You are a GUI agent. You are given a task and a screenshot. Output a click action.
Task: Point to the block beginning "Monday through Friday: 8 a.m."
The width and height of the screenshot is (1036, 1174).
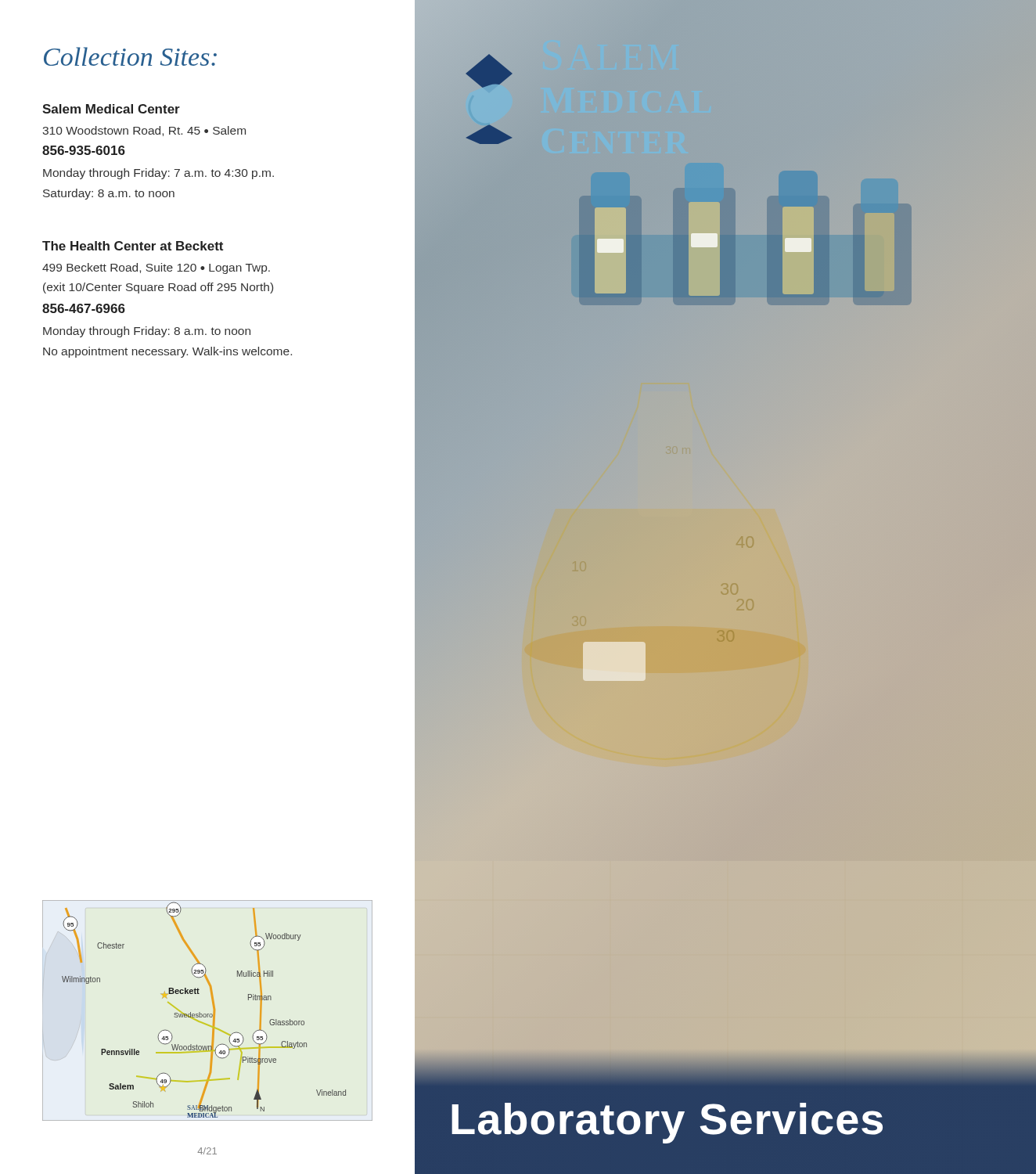(168, 341)
